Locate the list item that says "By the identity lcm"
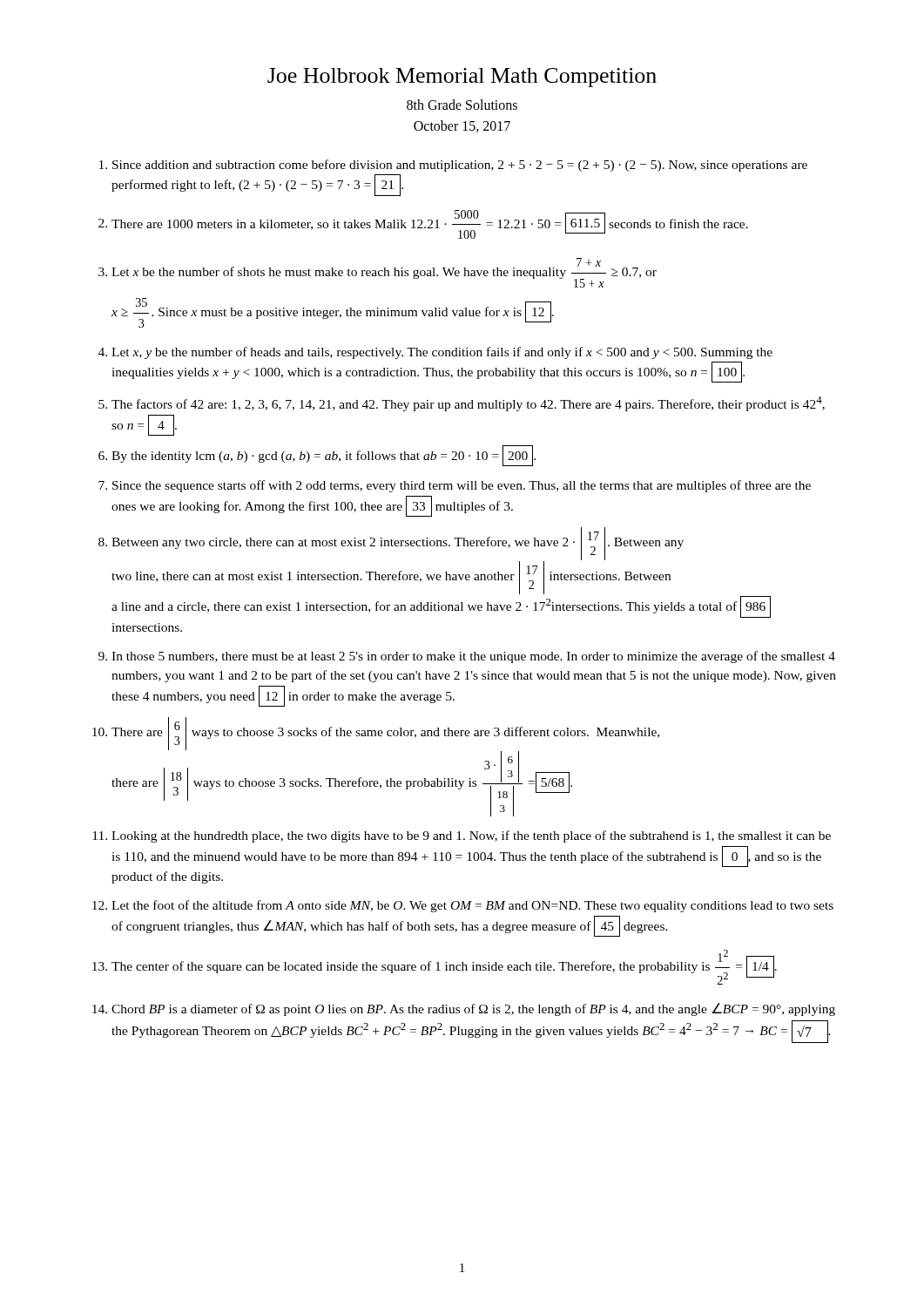The image size is (924, 1307). click(x=324, y=456)
